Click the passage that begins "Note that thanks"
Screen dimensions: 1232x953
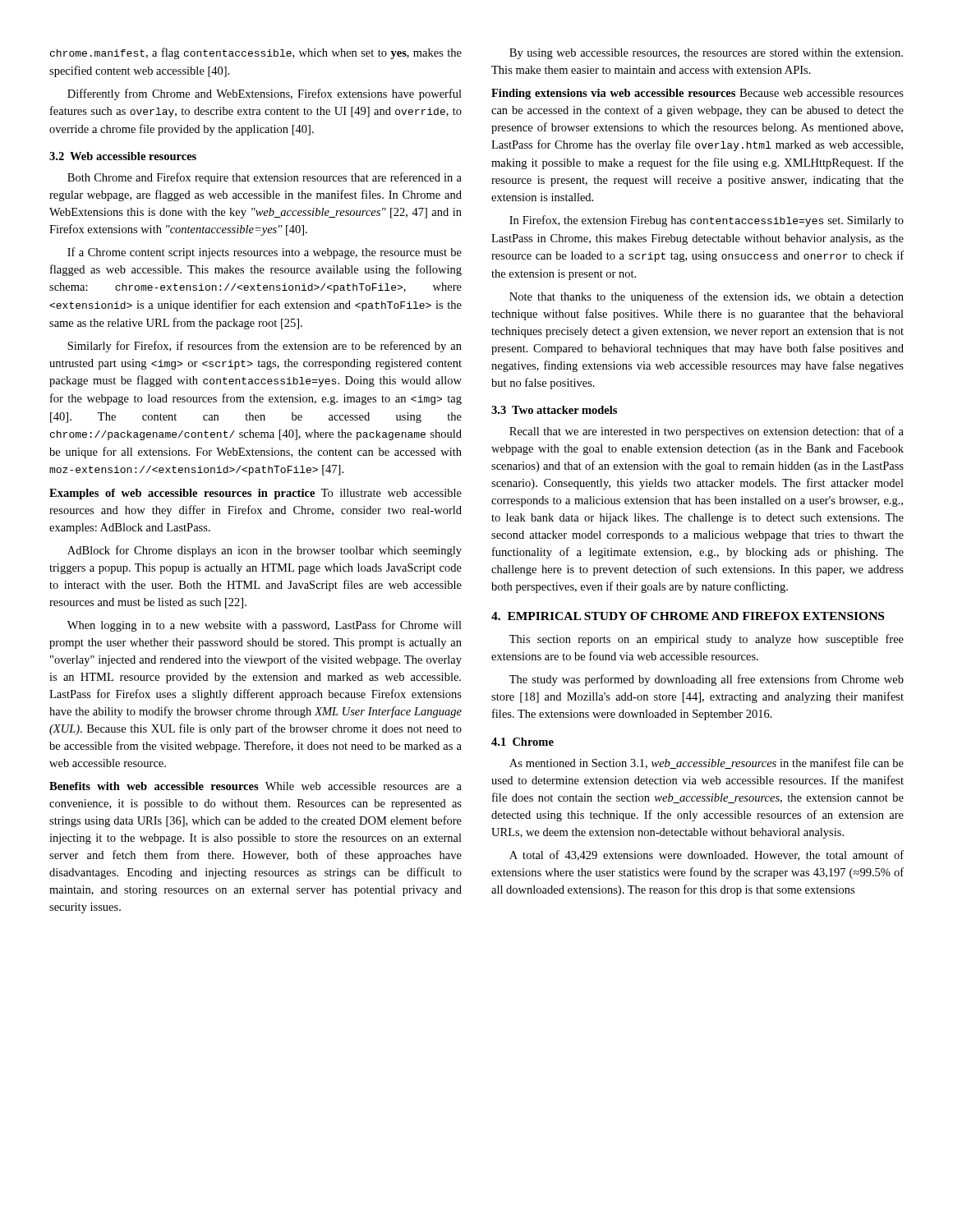coord(698,340)
